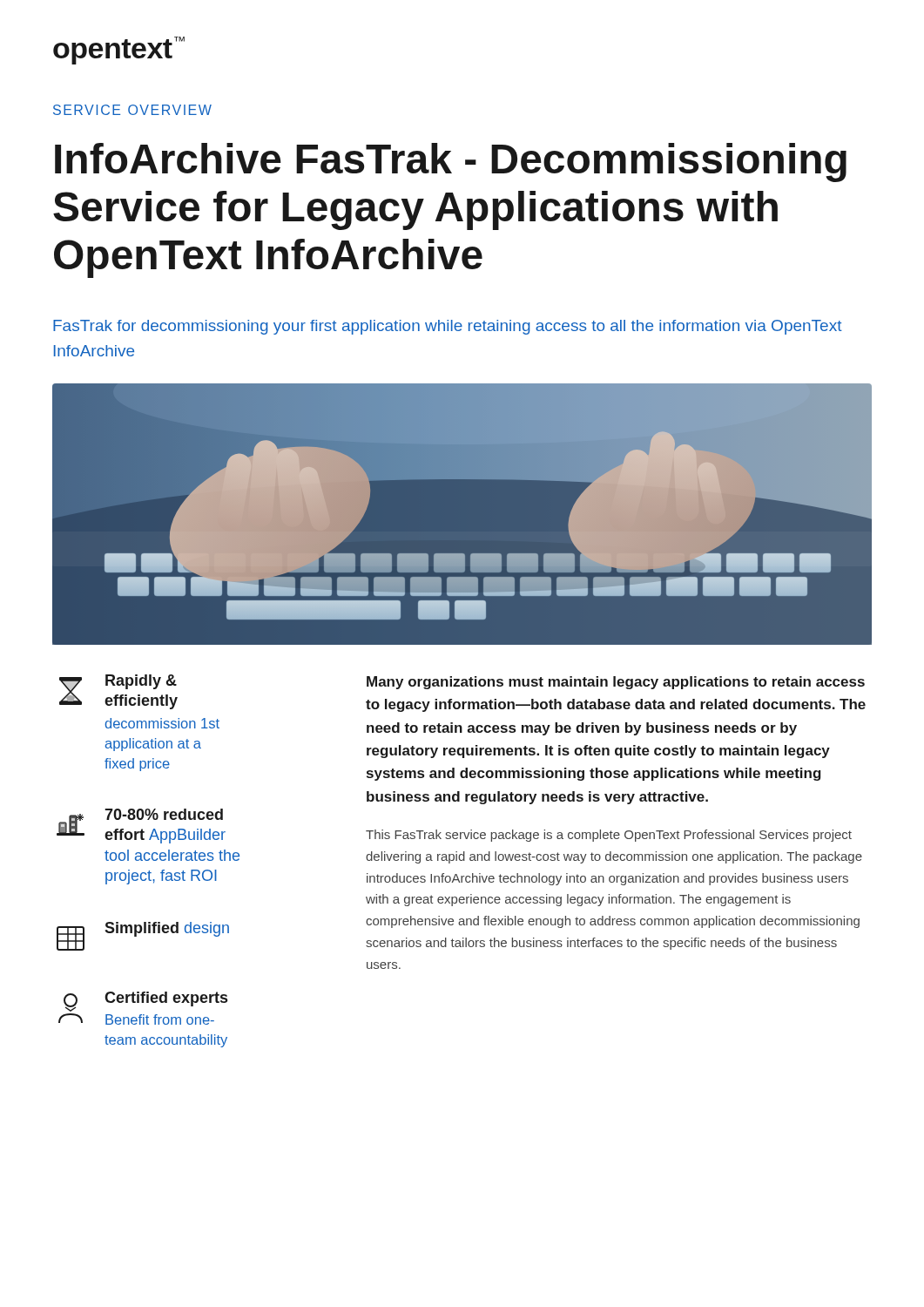The width and height of the screenshot is (924, 1307).
Task: Locate the photo
Action: pyautogui.click(x=462, y=514)
